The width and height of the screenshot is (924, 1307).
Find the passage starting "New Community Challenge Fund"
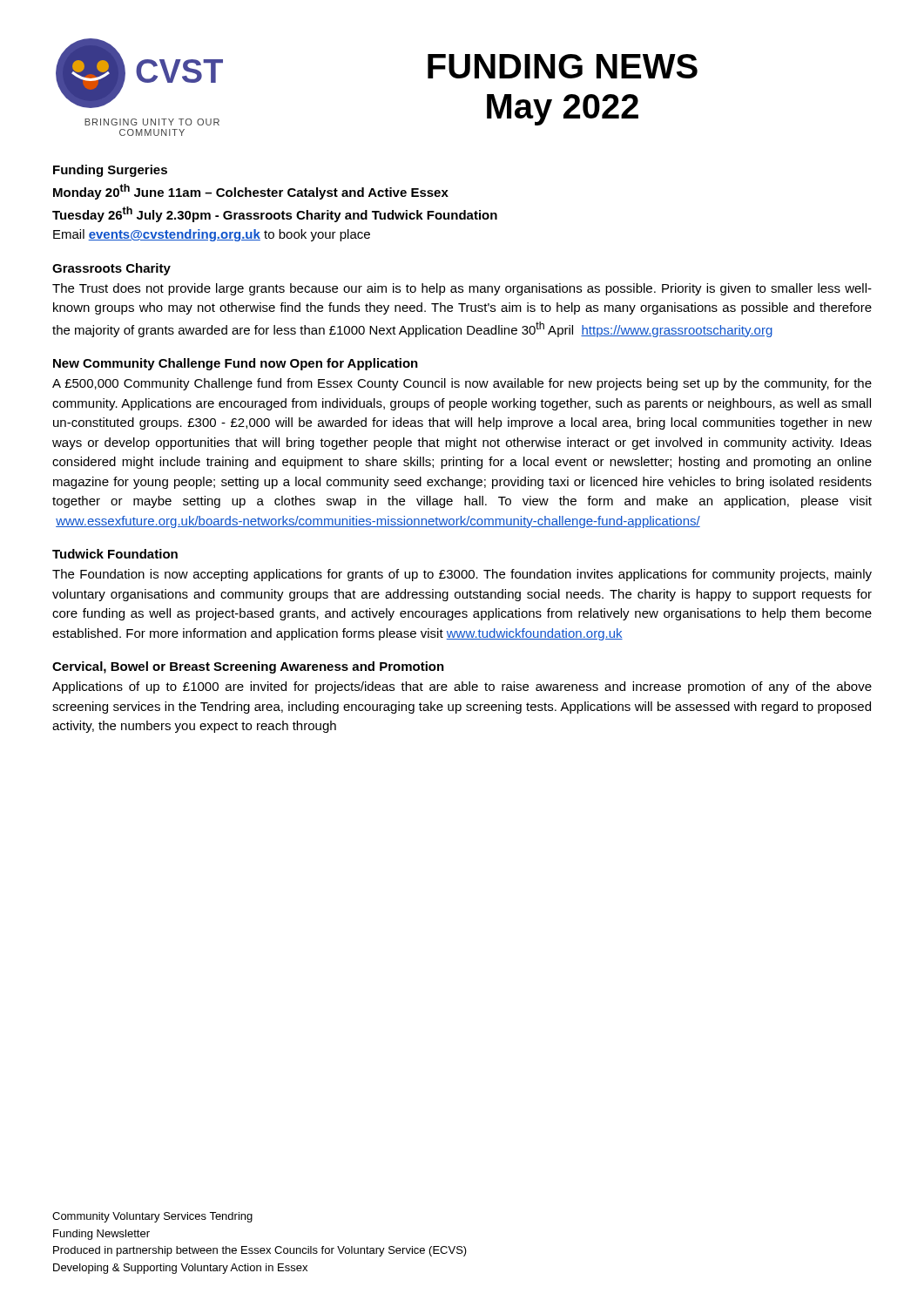pos(235,363)
